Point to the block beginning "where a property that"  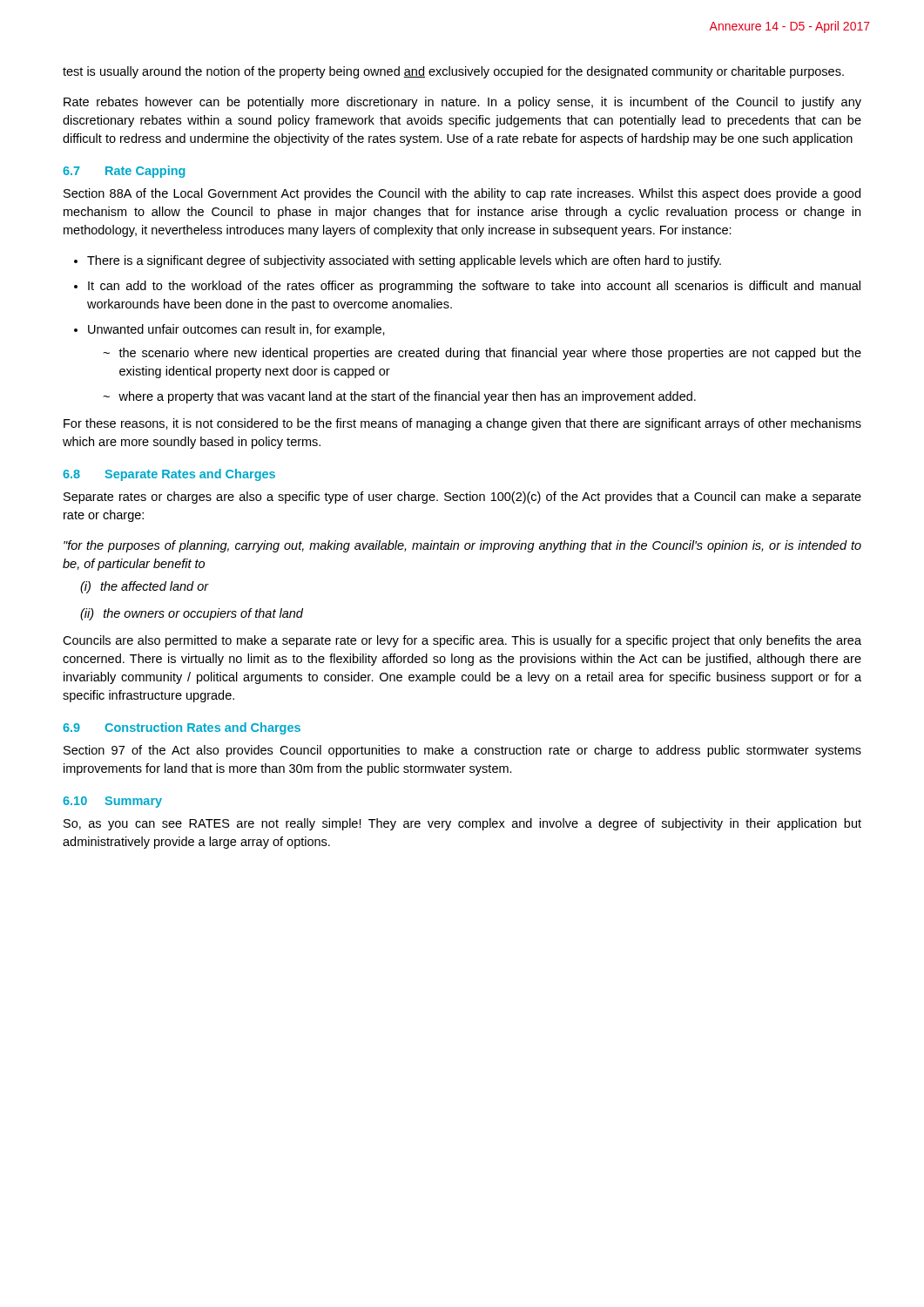click(482, 397)
